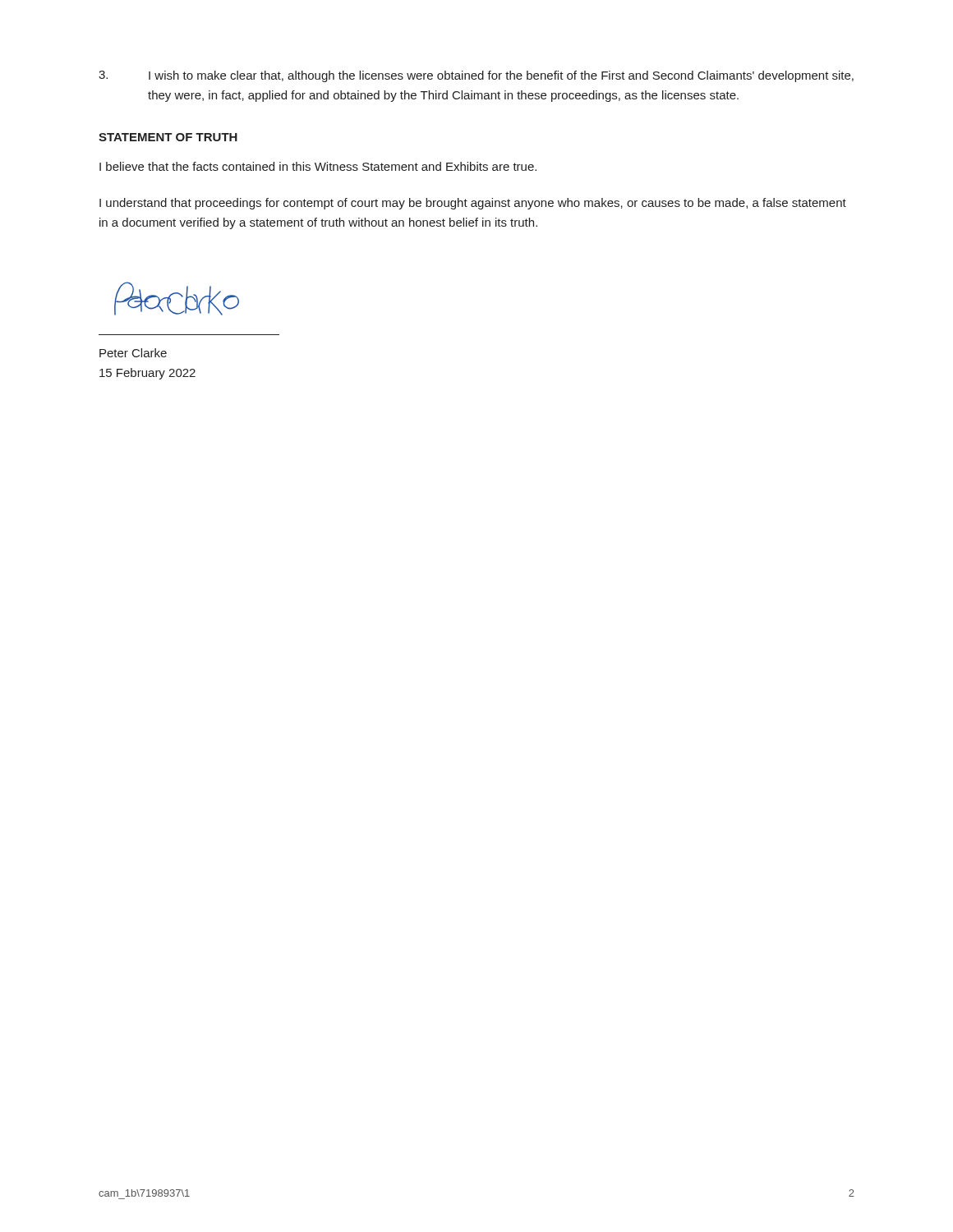
Task: Navigate to the region starting "I understand that proceedings for contempt of court"
Action: 472,212
